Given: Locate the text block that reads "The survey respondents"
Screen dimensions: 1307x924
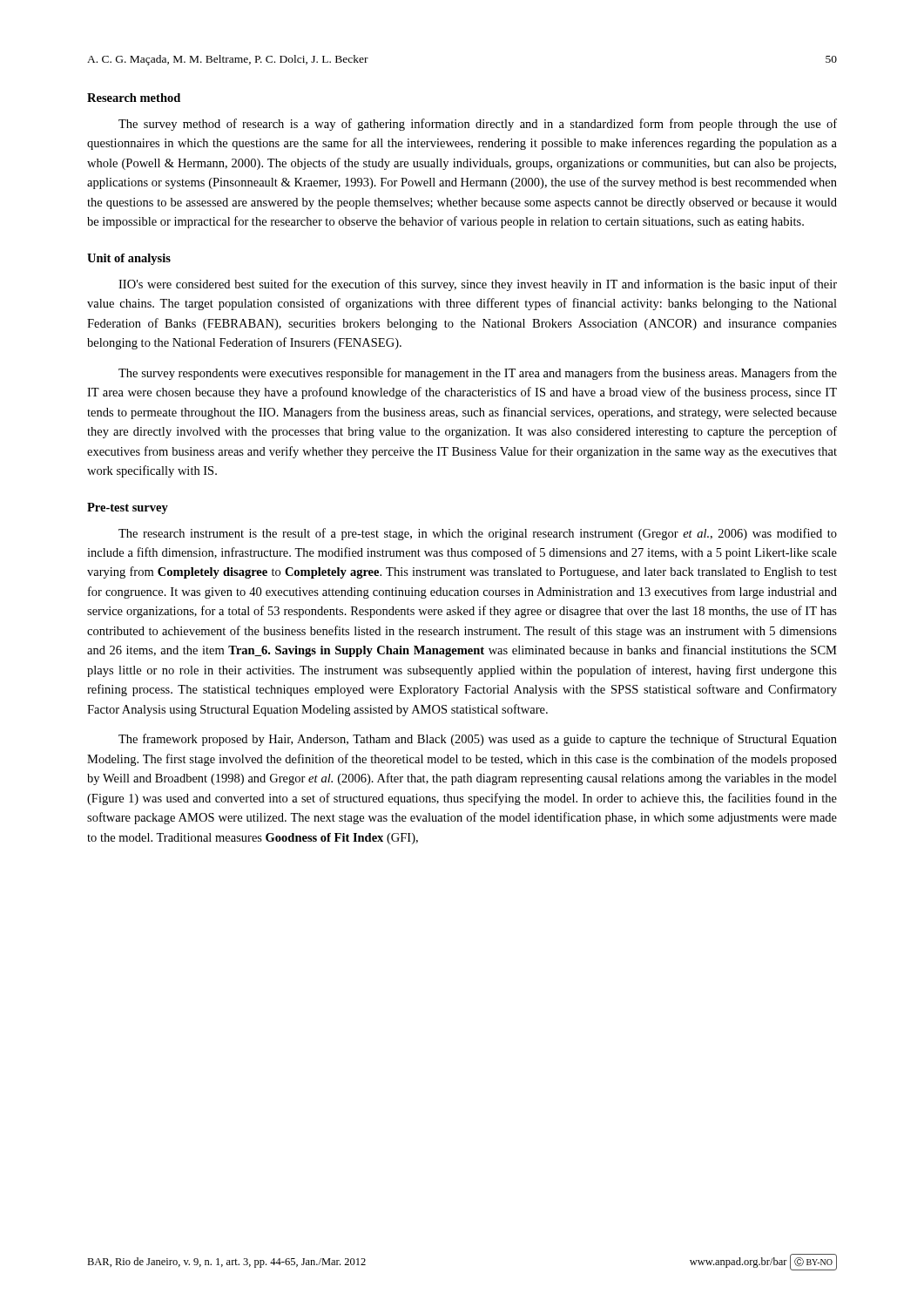Looking at the screenshot, I should [462, 422].
